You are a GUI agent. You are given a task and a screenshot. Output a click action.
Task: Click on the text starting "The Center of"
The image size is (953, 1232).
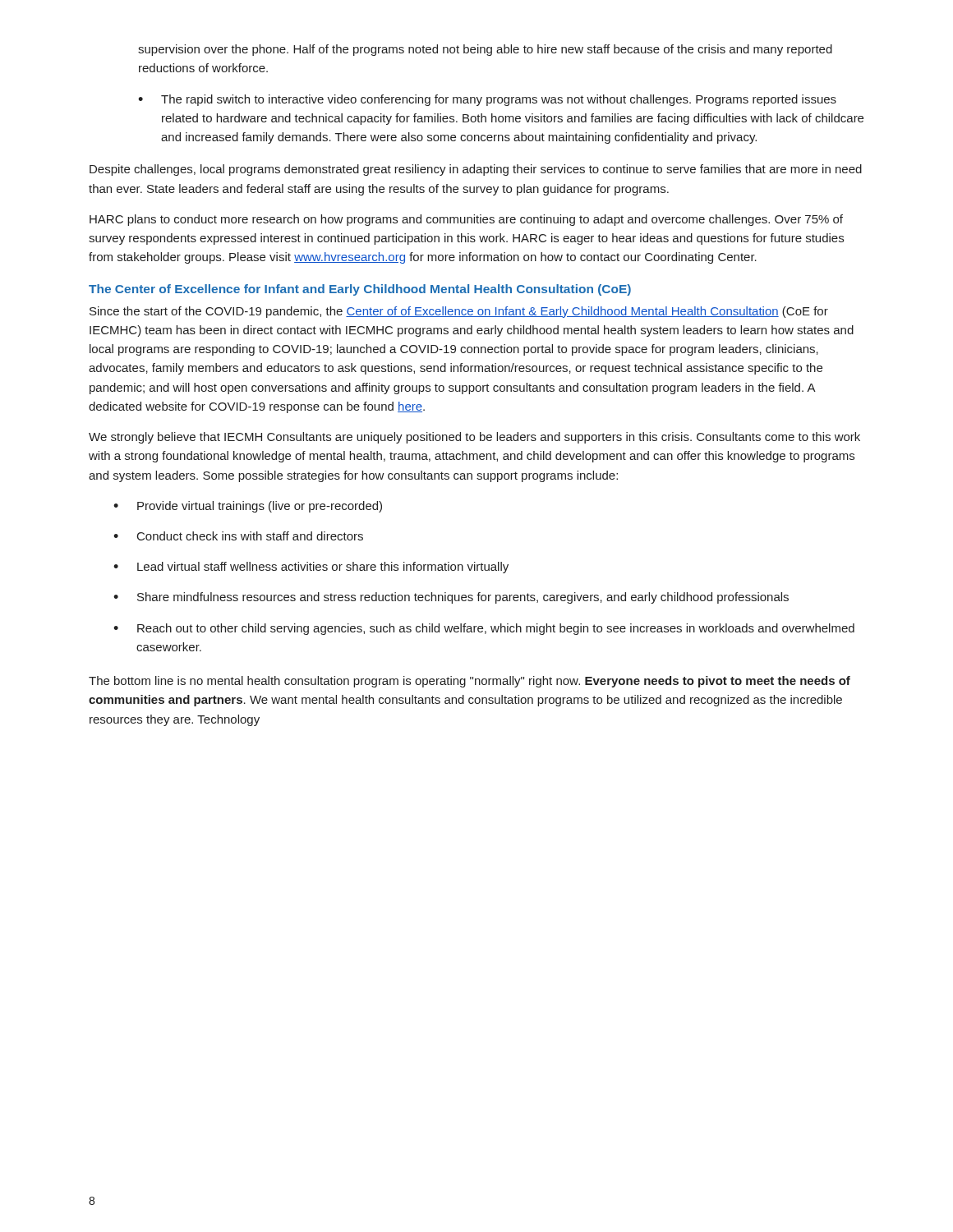pyautogui.click(x=360, y=288)
